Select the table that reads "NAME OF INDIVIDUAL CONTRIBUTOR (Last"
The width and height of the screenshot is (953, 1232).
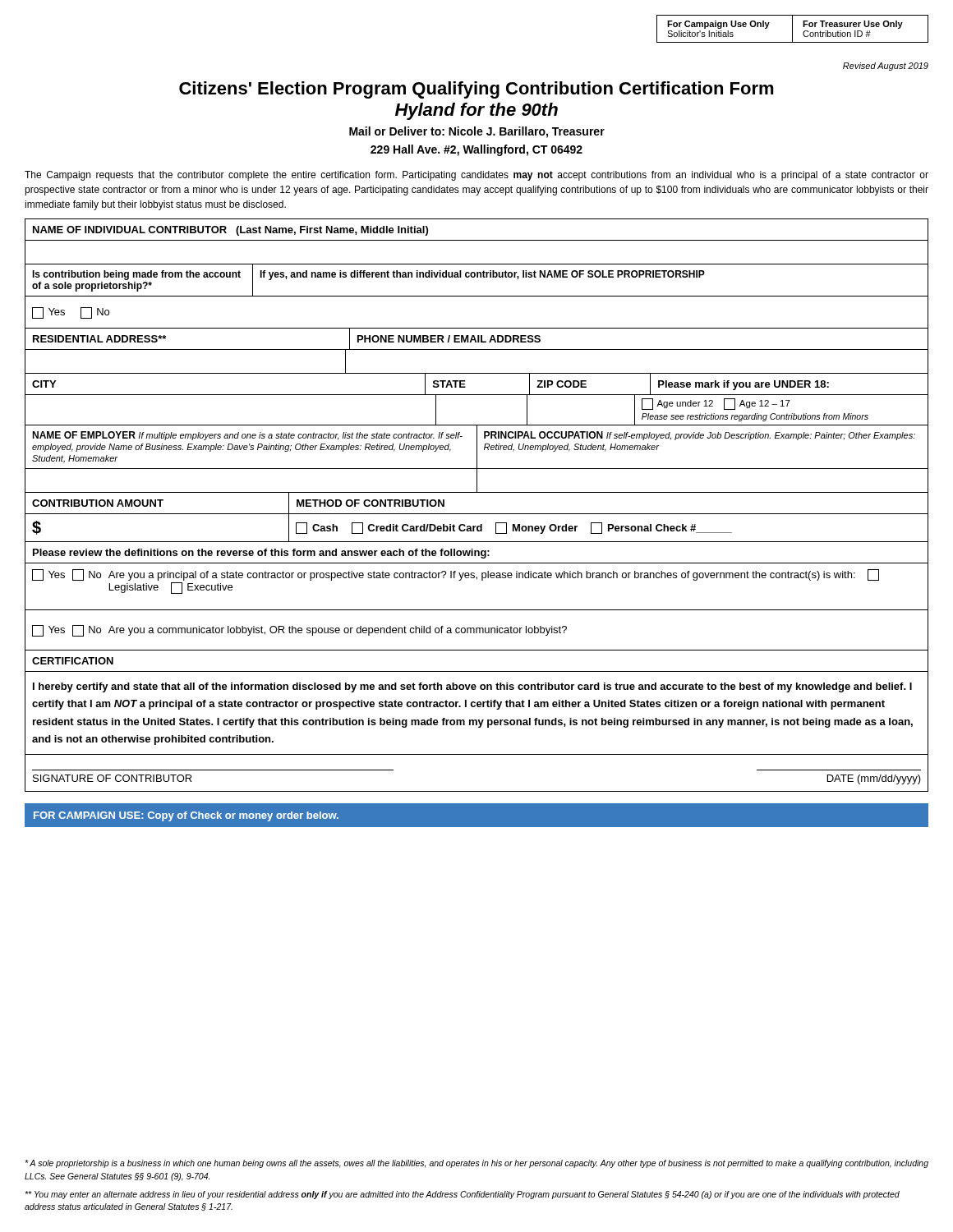click(476, 230)
